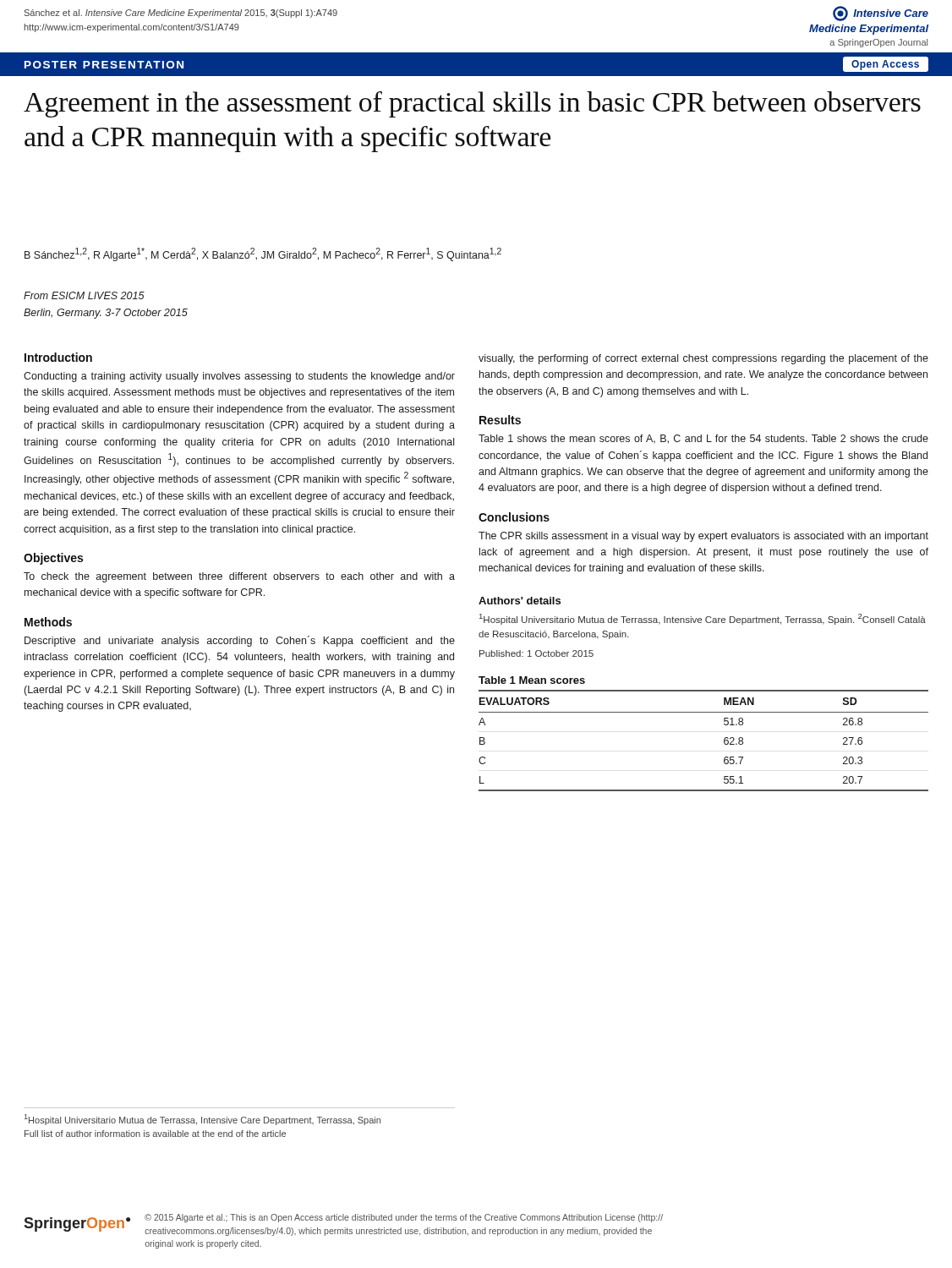Where is the passage that starts "To check the agreement between three different"?

click(239, 585)
